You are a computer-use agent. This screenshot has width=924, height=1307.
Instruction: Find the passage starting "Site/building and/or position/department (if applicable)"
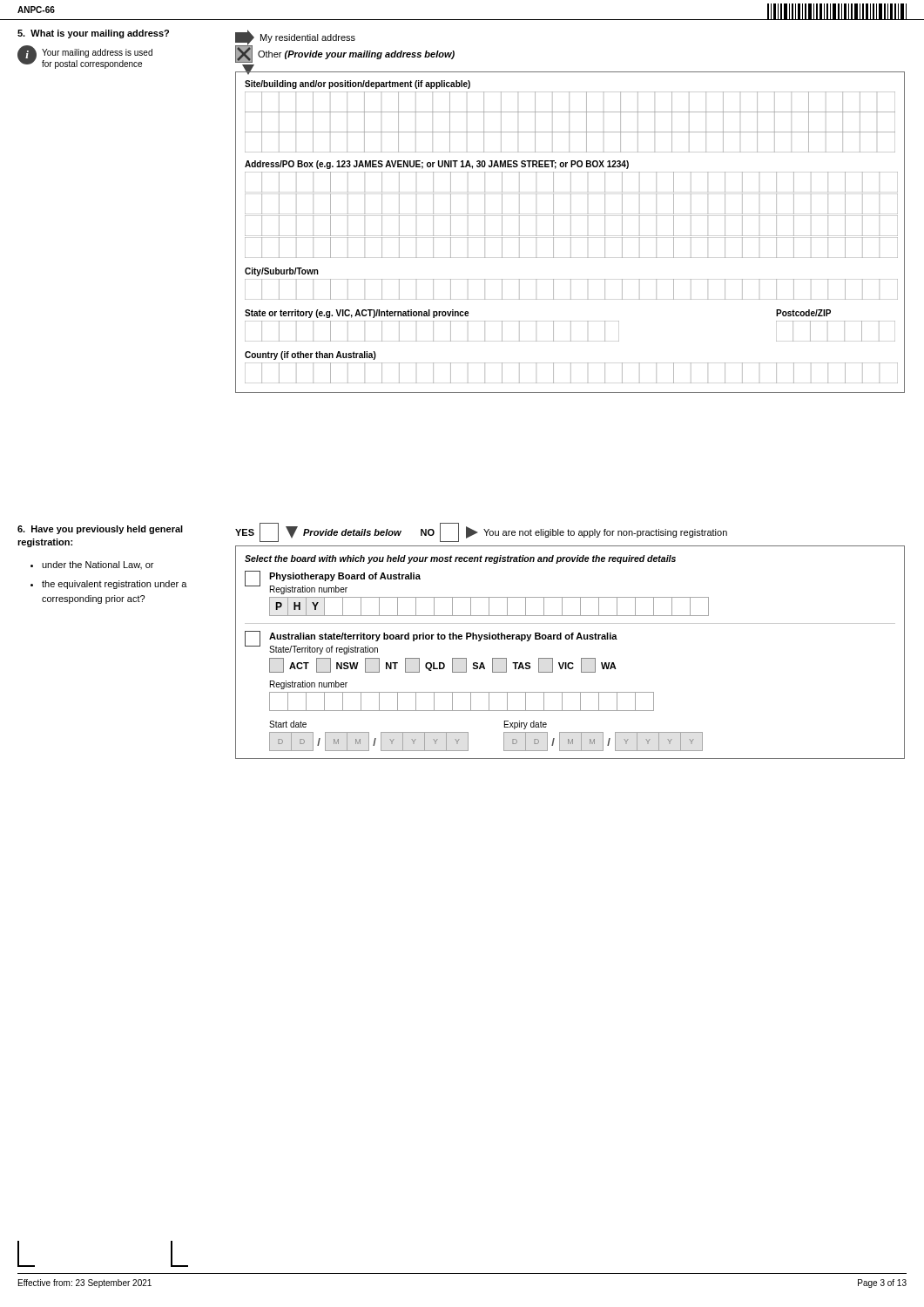pos(358,84)
